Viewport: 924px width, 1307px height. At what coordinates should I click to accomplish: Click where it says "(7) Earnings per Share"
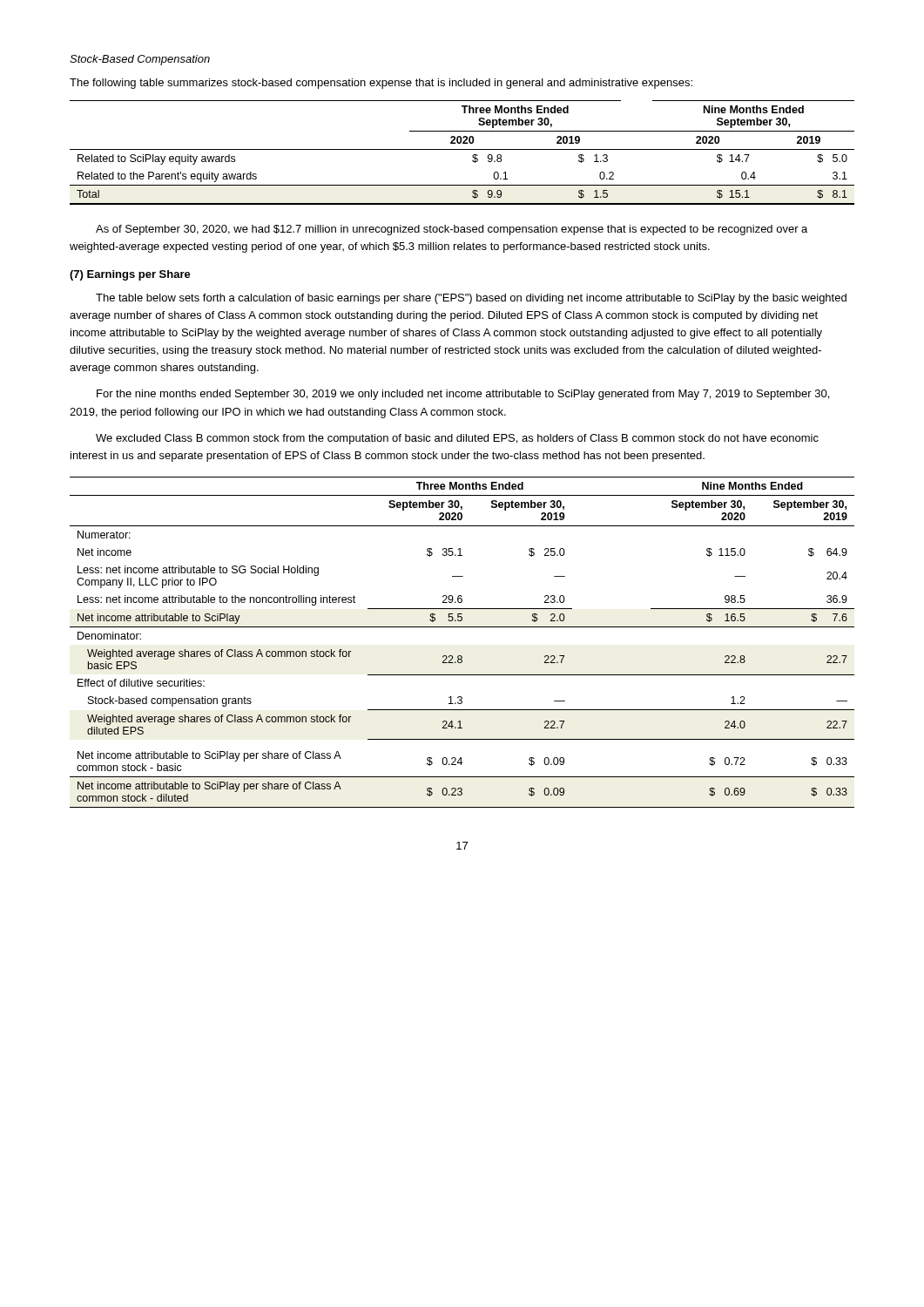click(x=130, y=274)
